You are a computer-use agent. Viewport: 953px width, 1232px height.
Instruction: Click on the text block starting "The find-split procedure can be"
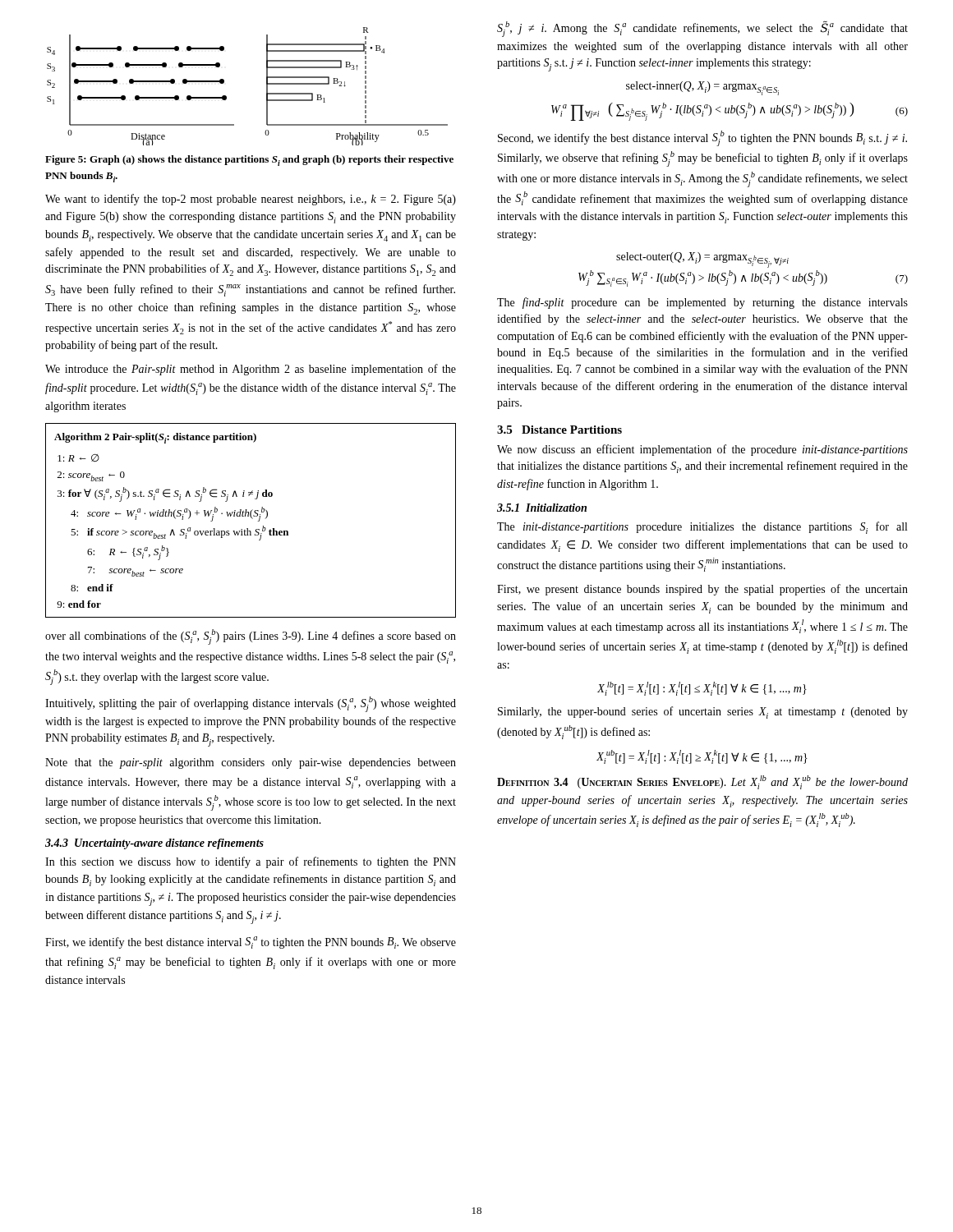(702, 353)
